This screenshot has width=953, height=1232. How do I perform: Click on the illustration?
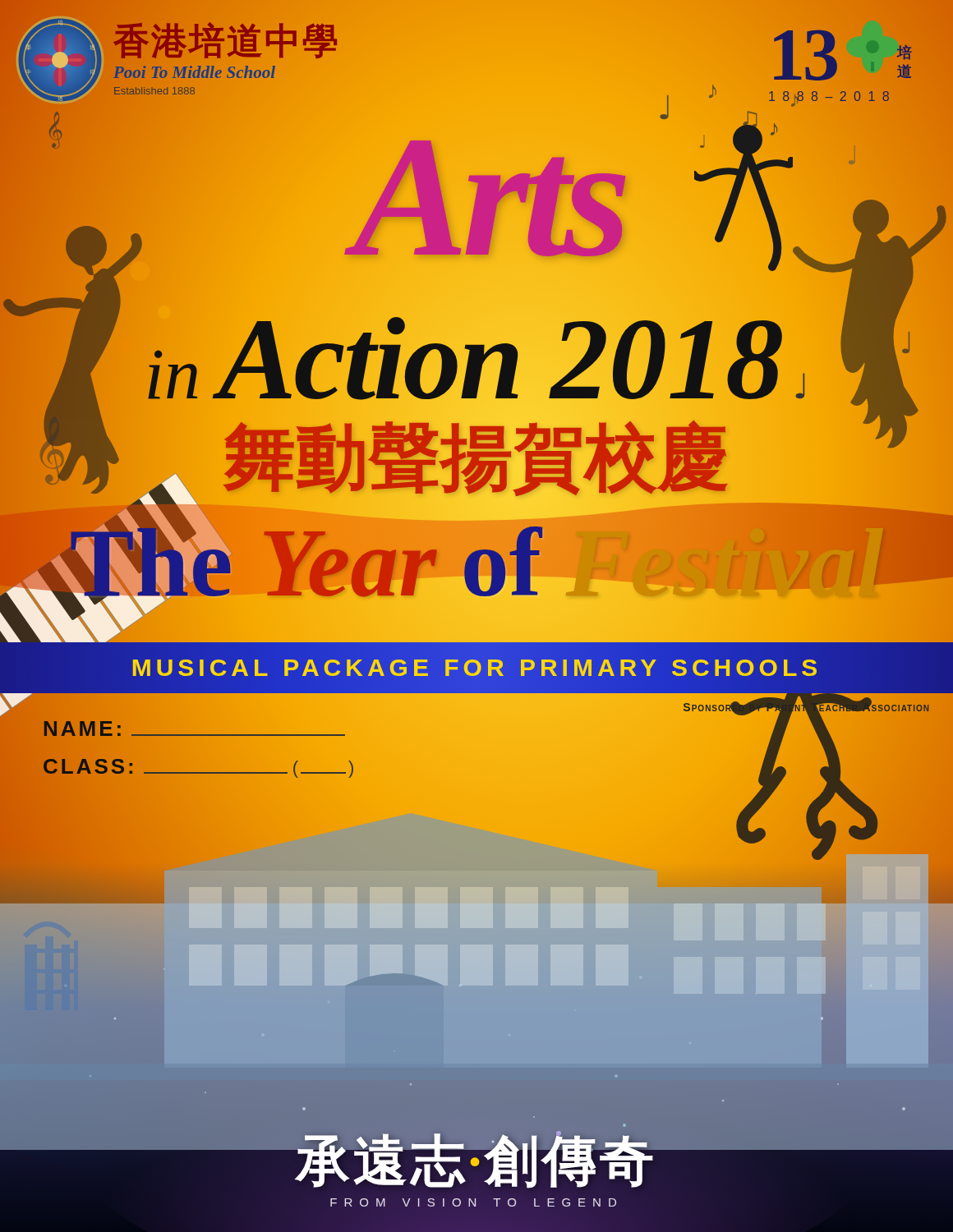(743, 207)
